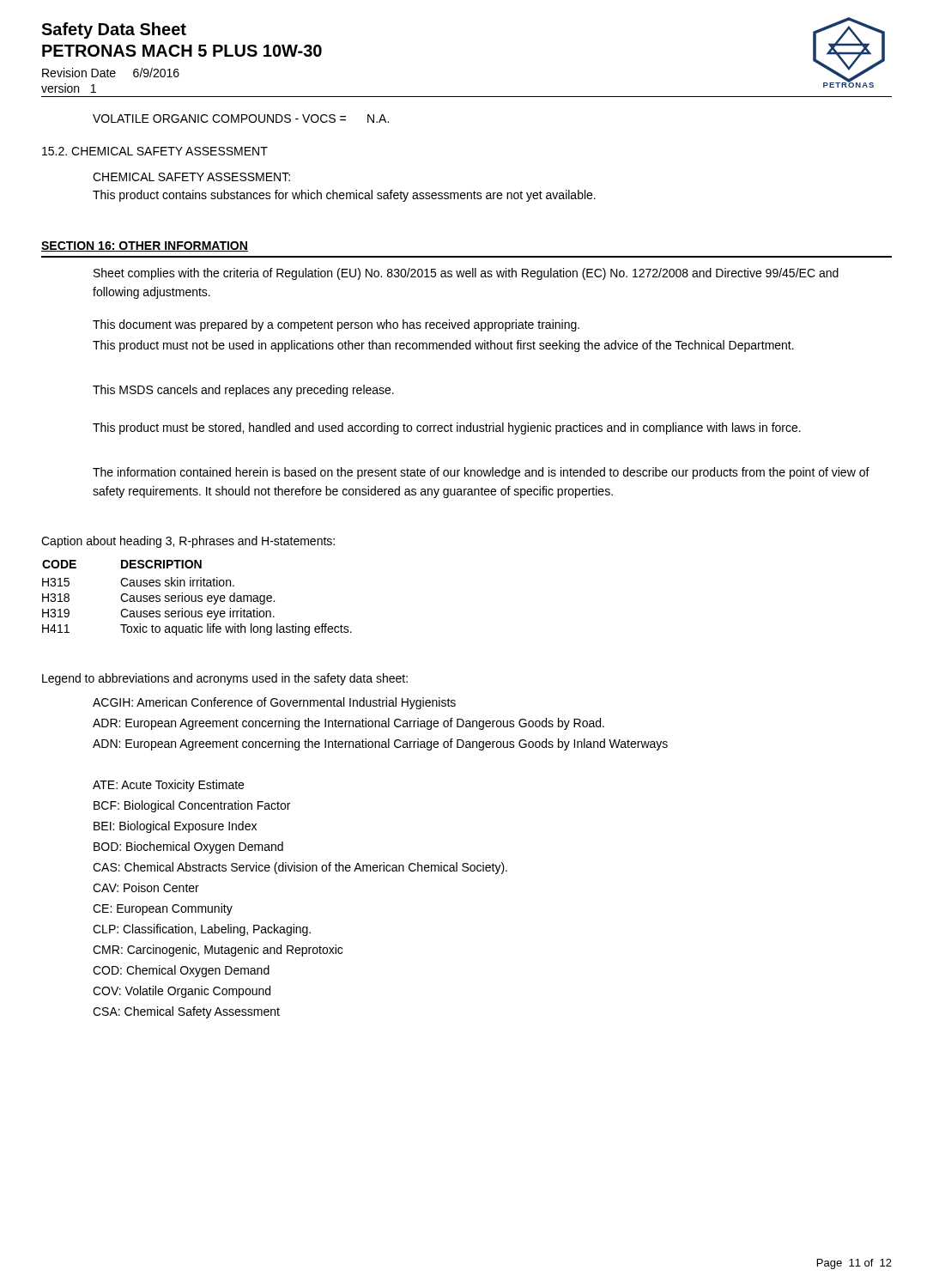Locate the text block containing "Sheet complies with the"
Screen dimensions: 1288x933
click(x=466, y=282)
